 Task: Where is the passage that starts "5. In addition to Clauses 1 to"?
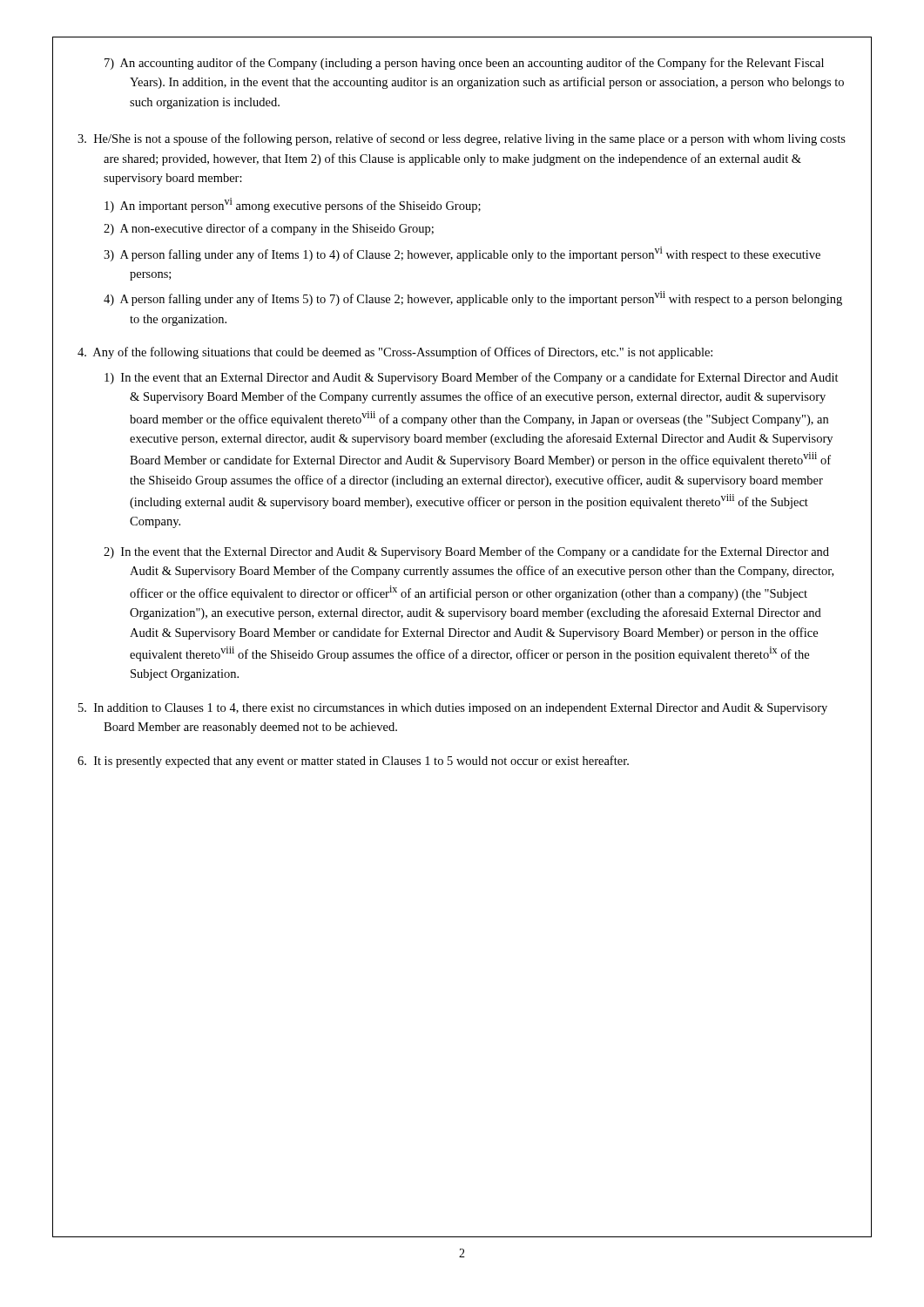[x=453, y=717]
